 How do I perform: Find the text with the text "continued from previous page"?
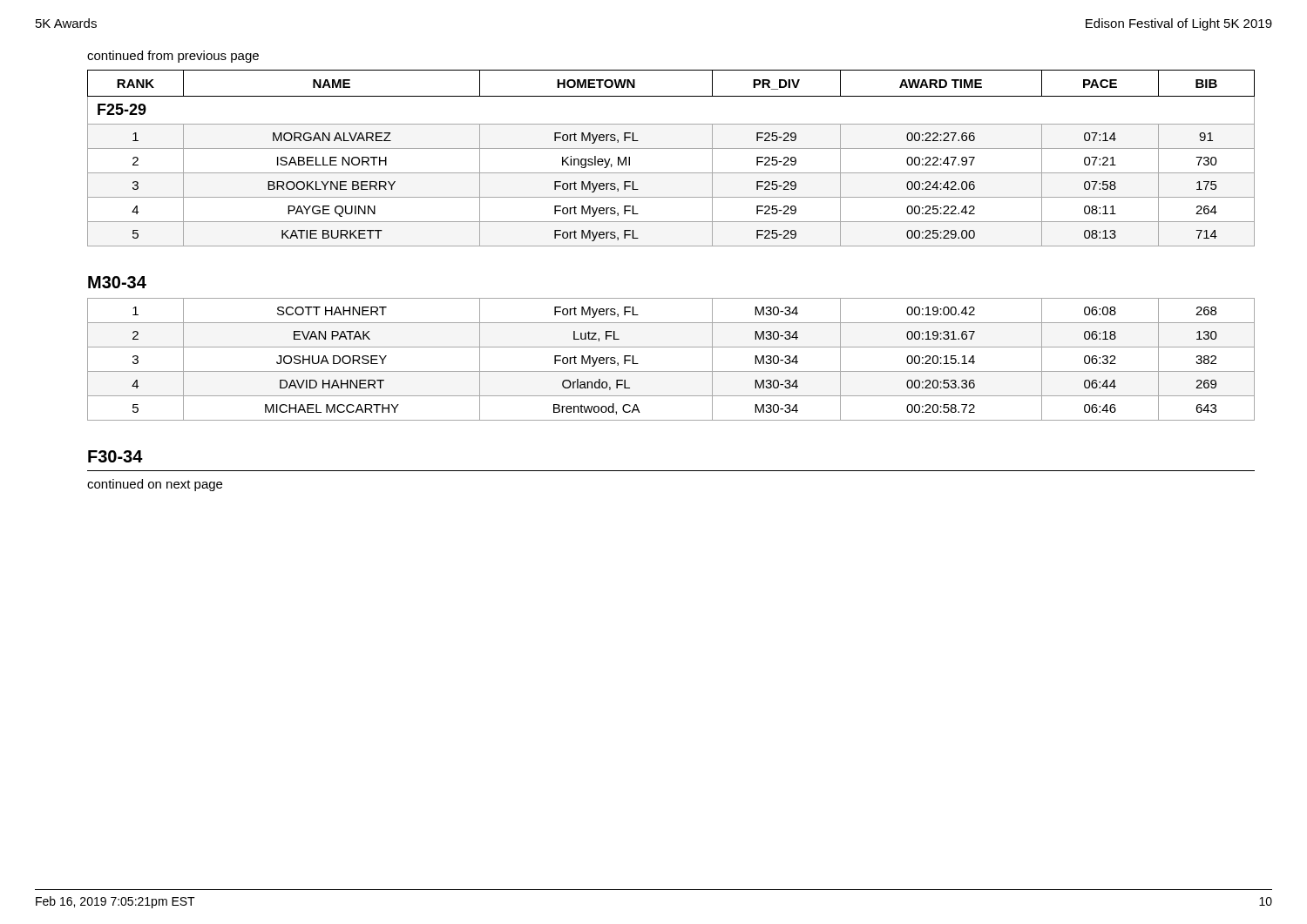(x=173, y=55)
